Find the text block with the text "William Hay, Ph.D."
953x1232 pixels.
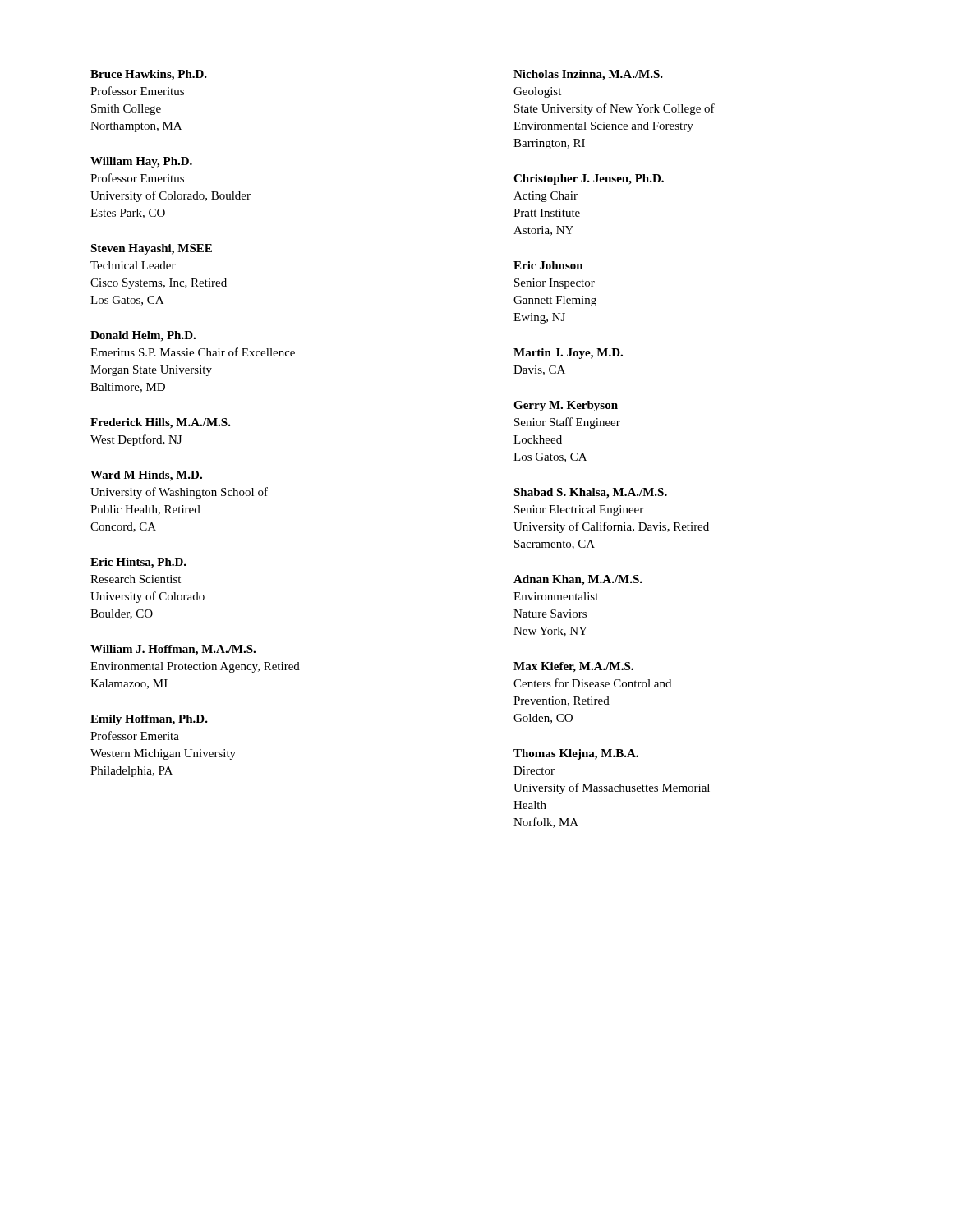[141, 162]
